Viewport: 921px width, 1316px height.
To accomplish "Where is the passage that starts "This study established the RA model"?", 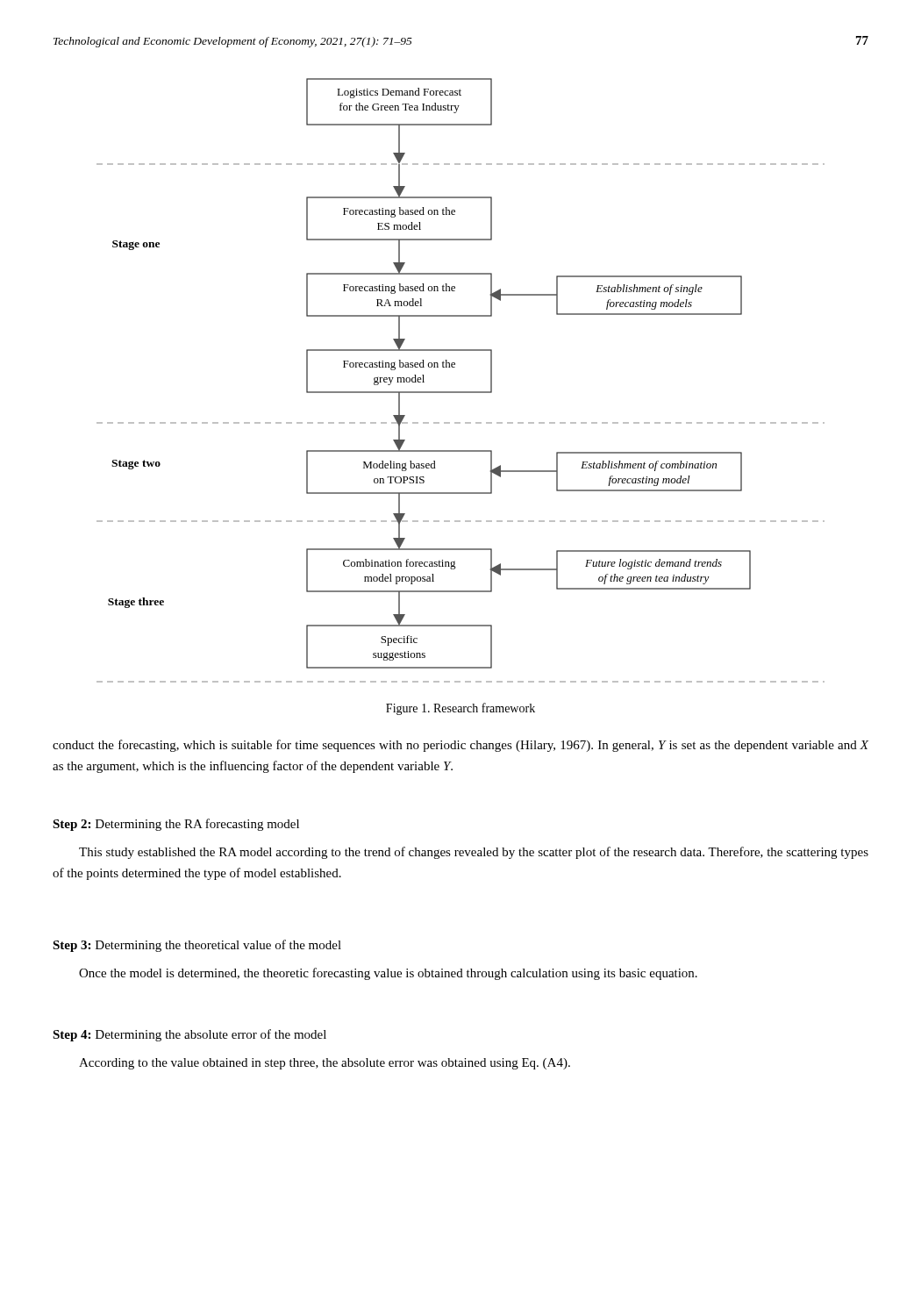I will [x=460, y=863].
